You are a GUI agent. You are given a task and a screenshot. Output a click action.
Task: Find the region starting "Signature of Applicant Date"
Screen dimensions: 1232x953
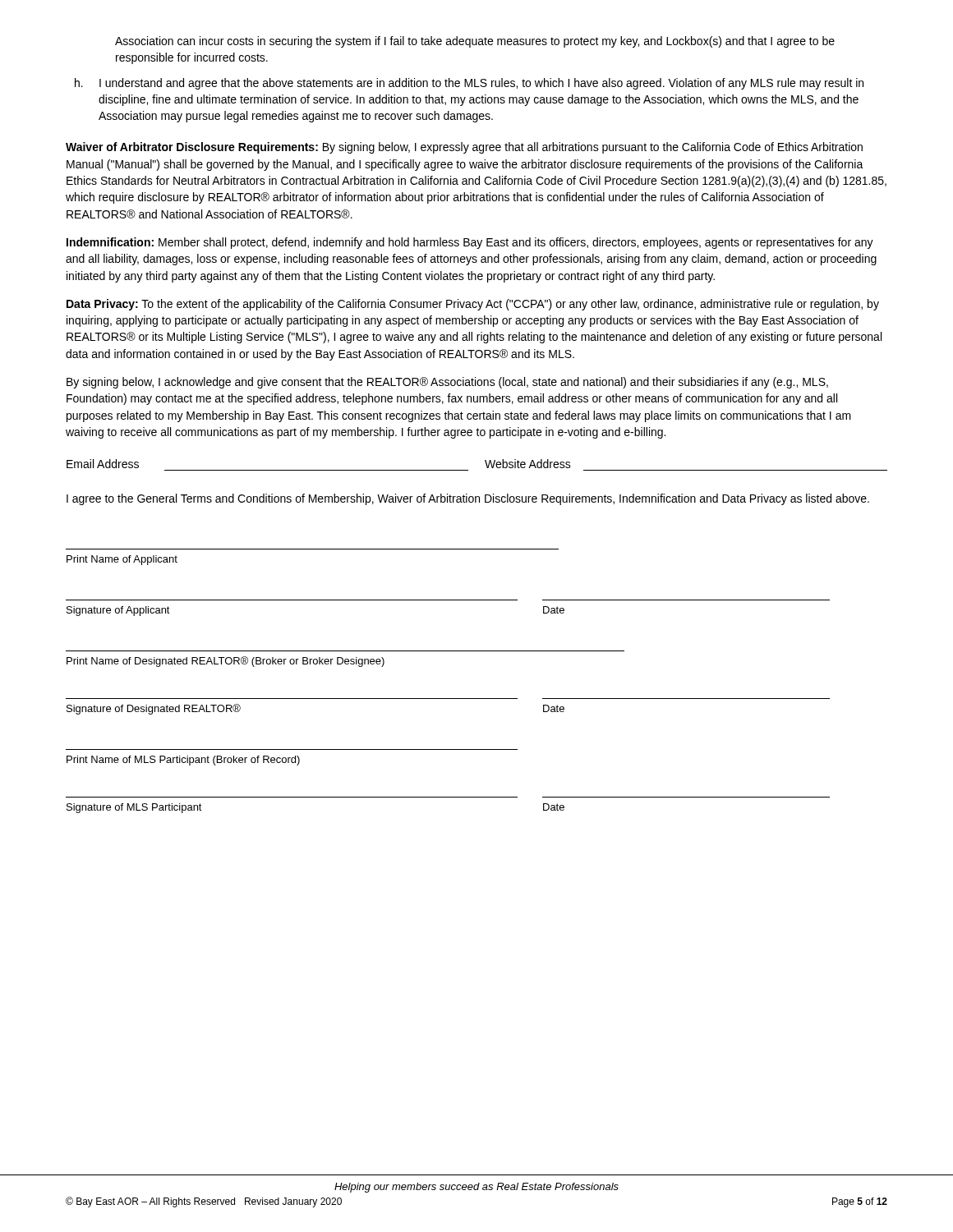pyautogui.click(x=476, y=599)
